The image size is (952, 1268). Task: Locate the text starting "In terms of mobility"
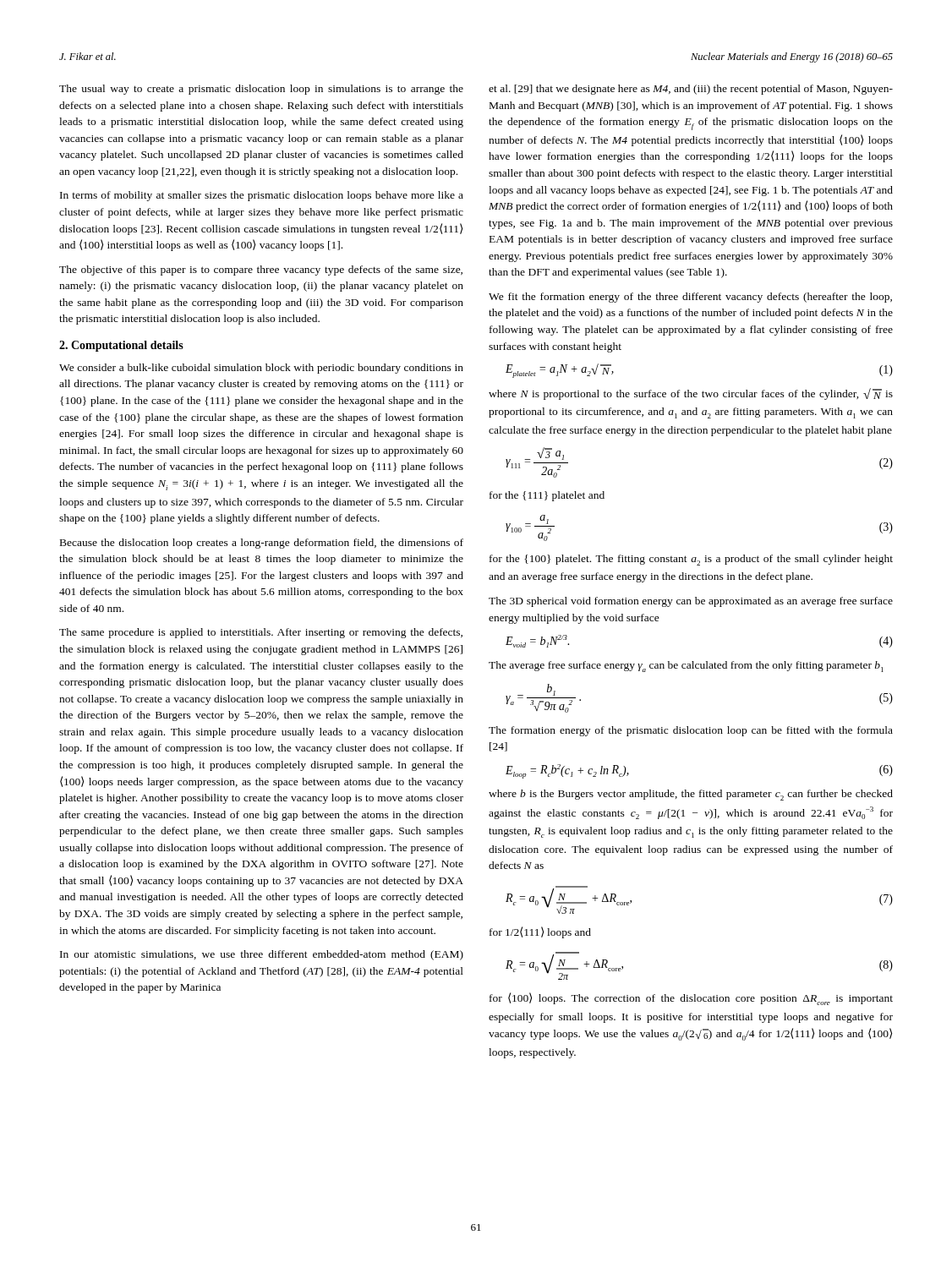pyautogui.click(x=261, y=220)
